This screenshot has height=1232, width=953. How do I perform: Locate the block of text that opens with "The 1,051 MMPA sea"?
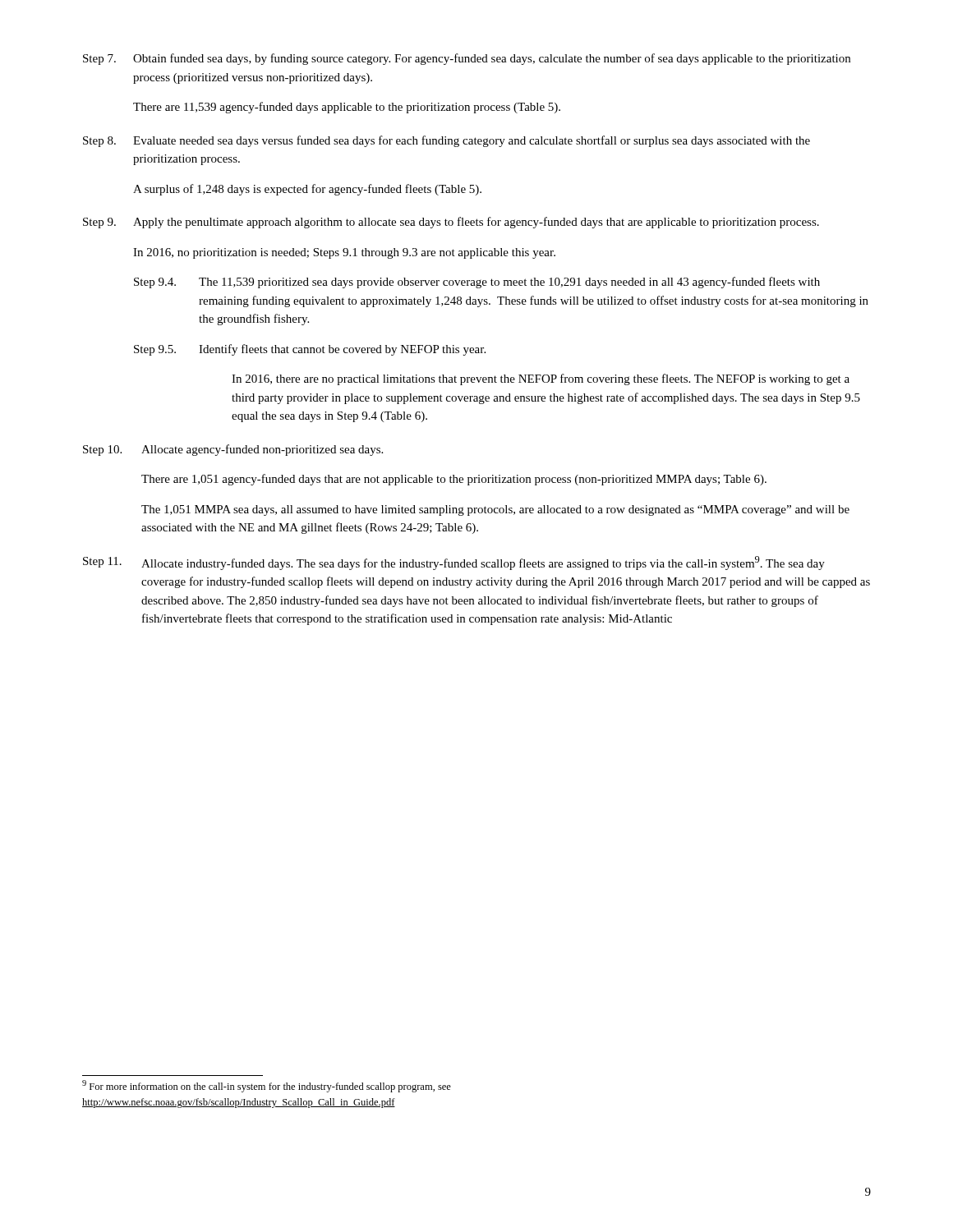[x=495, y=518]
